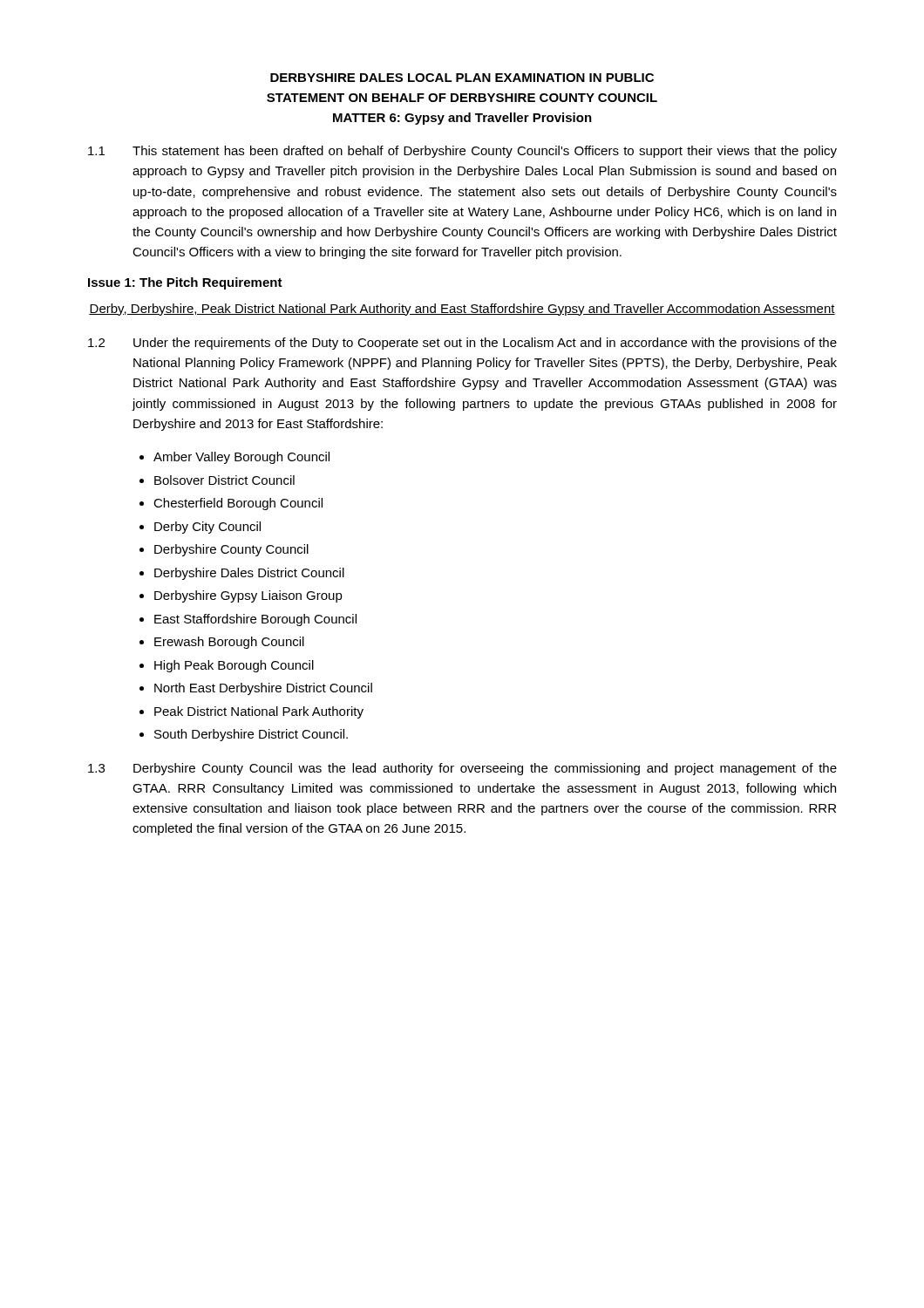Find the text block starting "MATTER 6: Gypsy and Traveller Provision"
924x1308 pixels.
pos(462,117)
